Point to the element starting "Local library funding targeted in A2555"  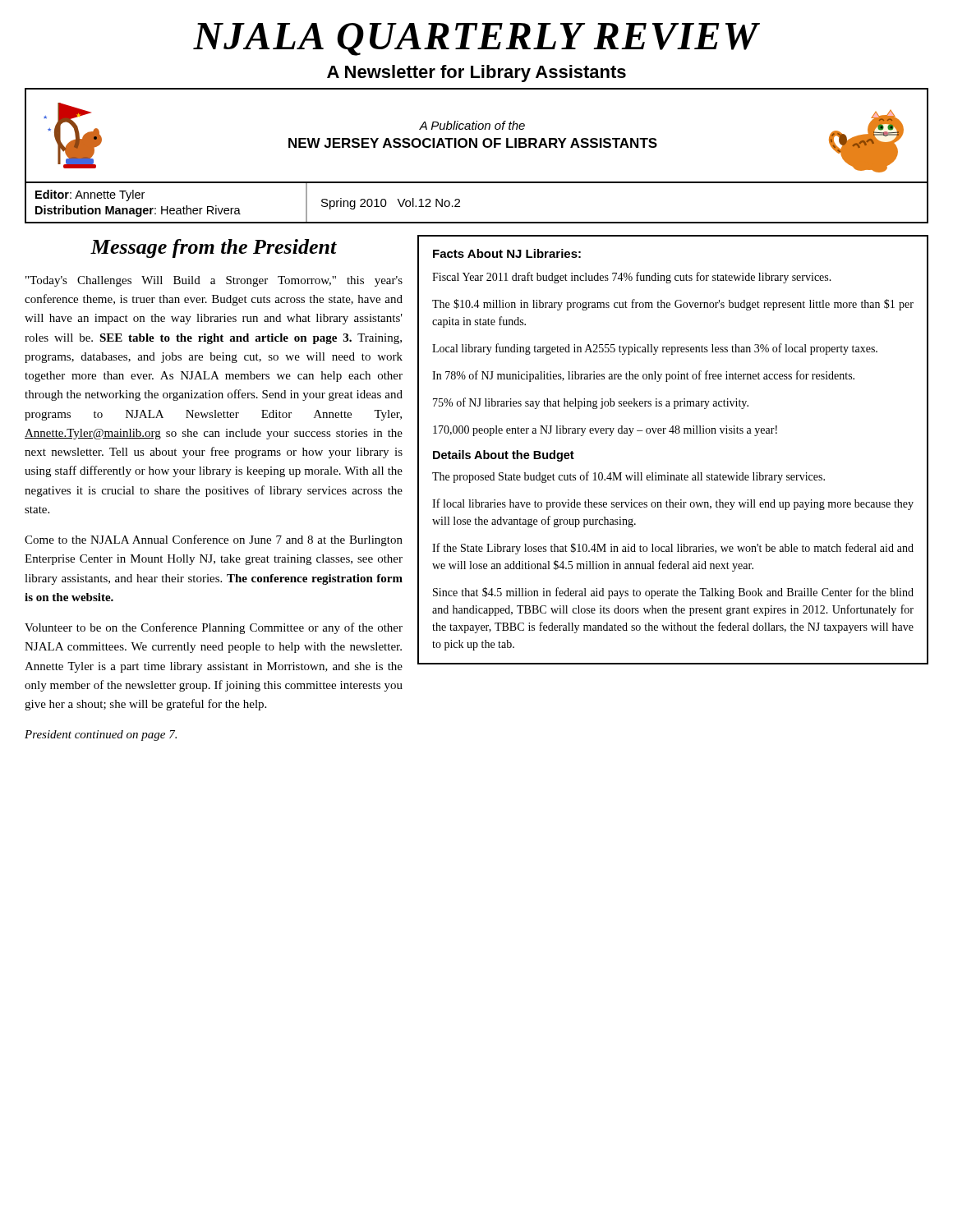(655, 349)
